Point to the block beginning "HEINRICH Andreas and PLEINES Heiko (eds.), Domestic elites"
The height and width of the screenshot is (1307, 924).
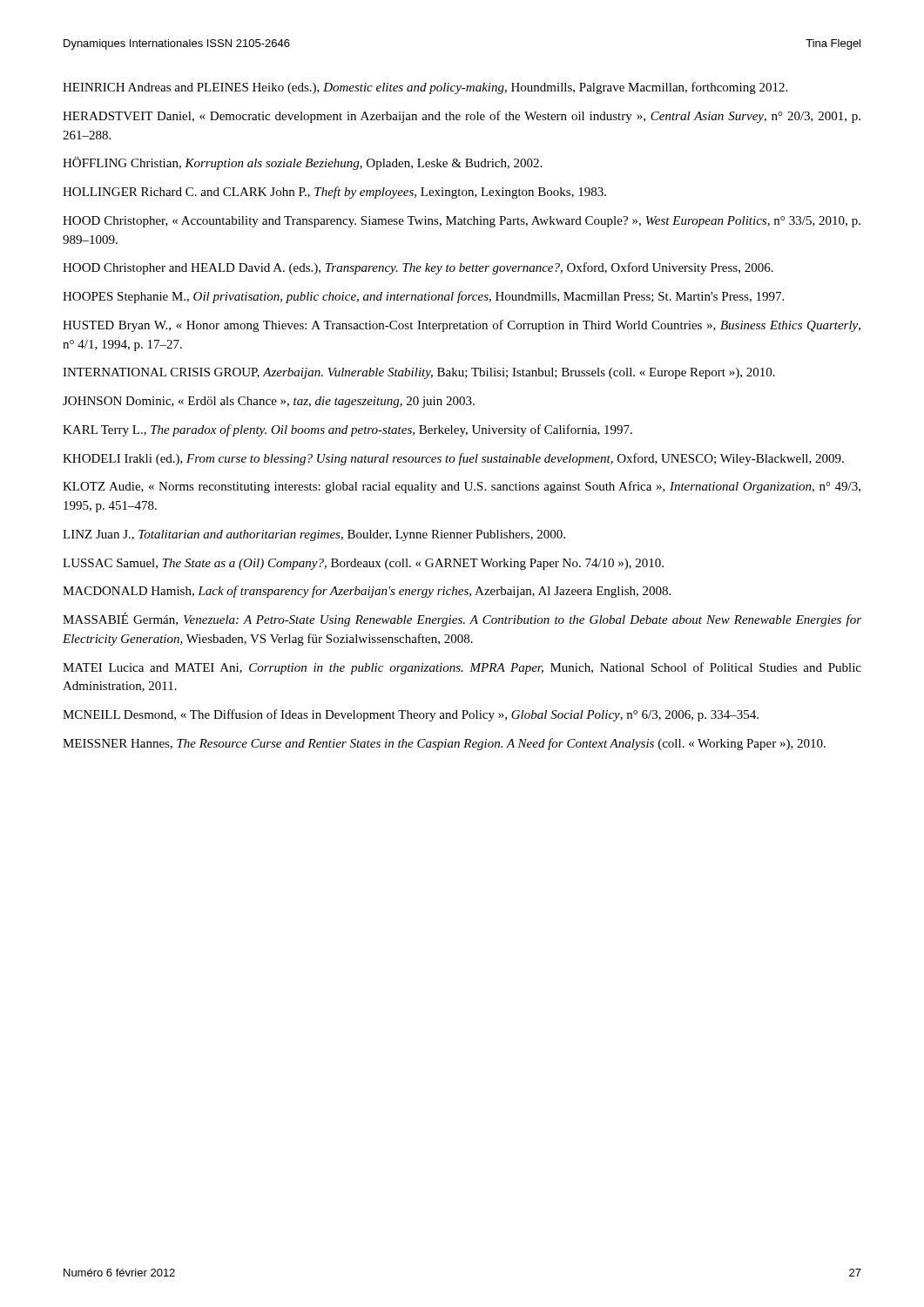point(426,87)
